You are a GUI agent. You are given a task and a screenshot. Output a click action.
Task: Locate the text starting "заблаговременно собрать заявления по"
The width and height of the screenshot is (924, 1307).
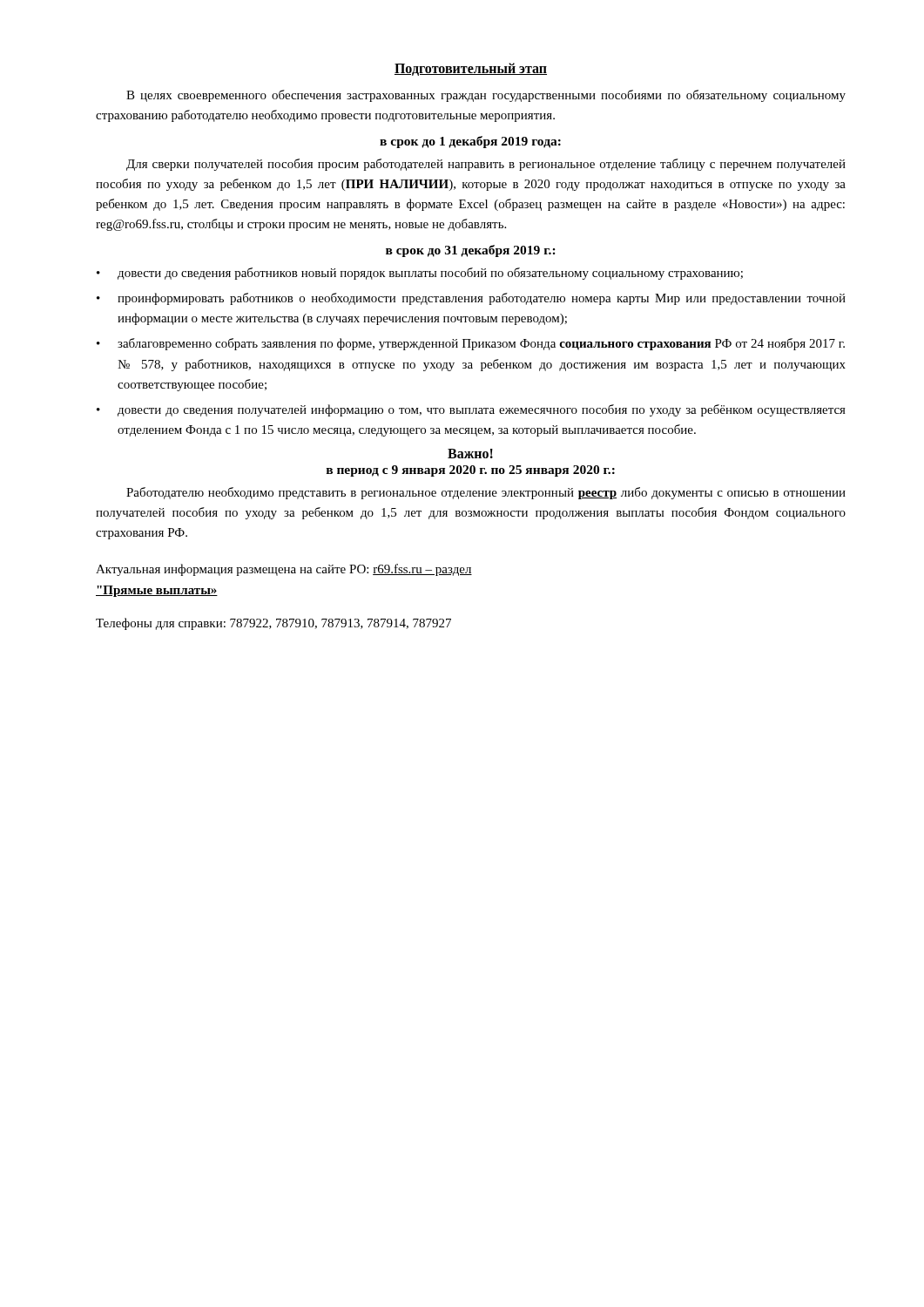[x=482, y=364]
